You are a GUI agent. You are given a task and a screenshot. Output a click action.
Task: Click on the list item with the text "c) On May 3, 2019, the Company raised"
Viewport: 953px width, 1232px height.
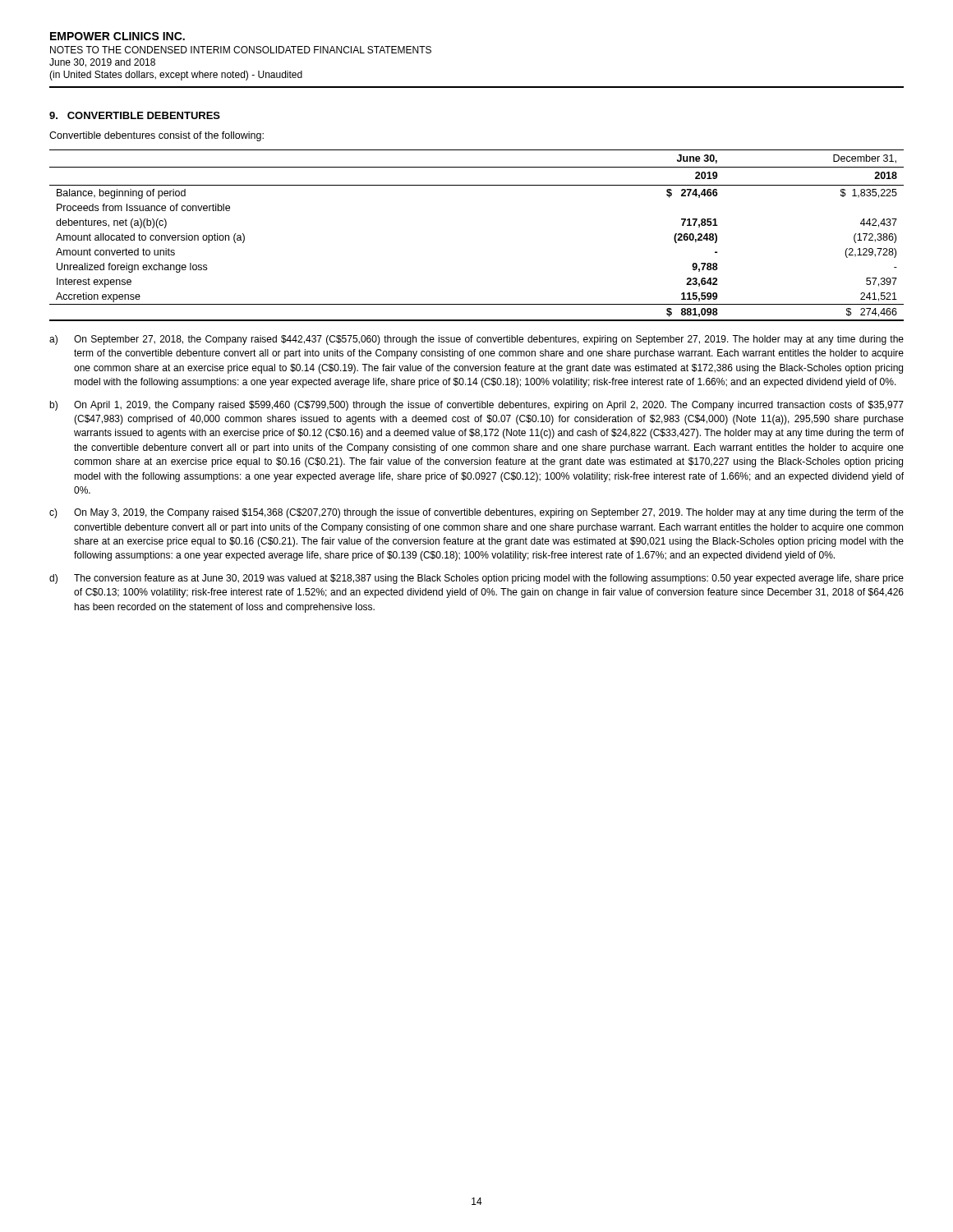click(476, 535)
